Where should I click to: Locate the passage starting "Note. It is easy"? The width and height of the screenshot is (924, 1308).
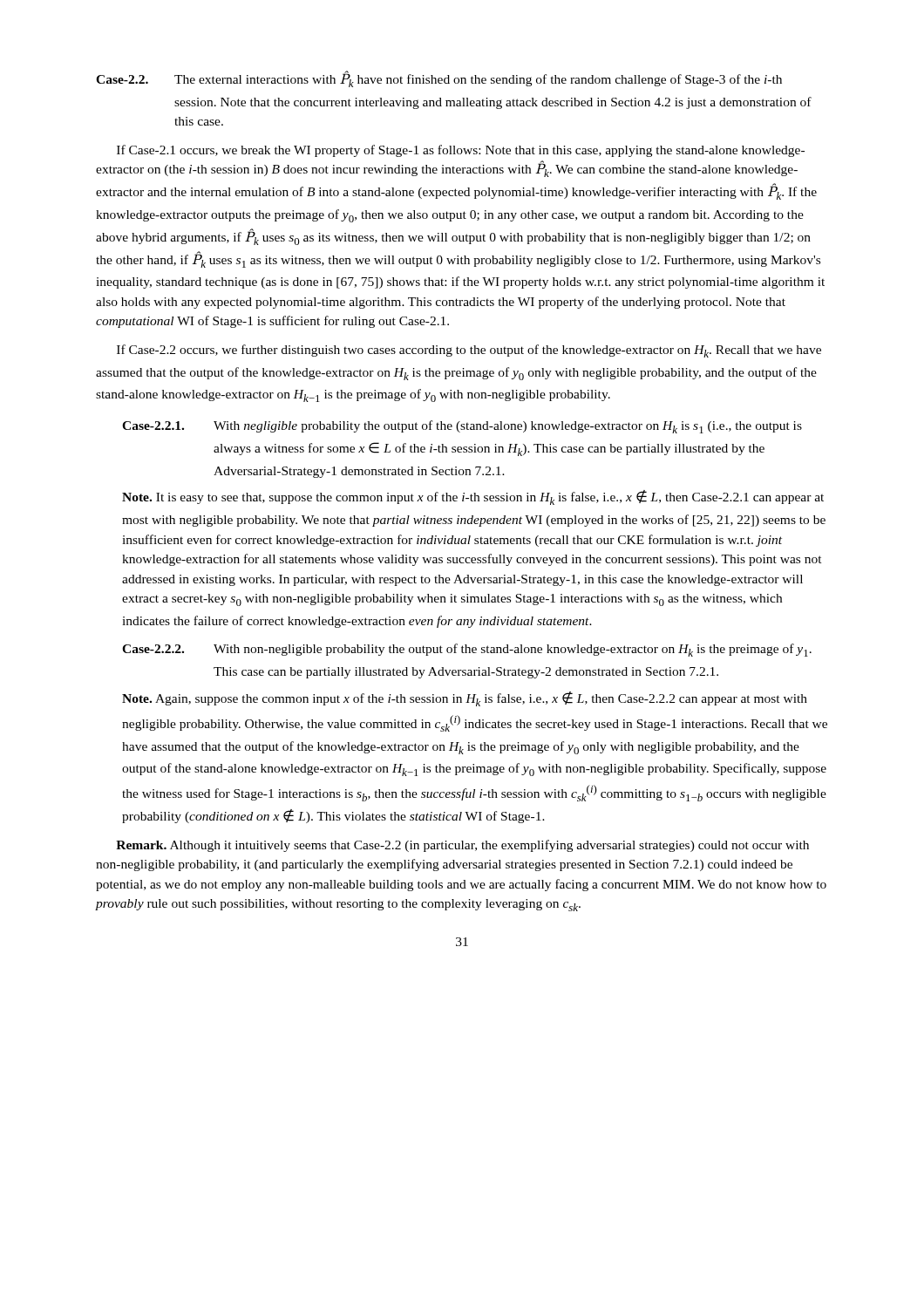pyautogui.click(x=475, y=559)
